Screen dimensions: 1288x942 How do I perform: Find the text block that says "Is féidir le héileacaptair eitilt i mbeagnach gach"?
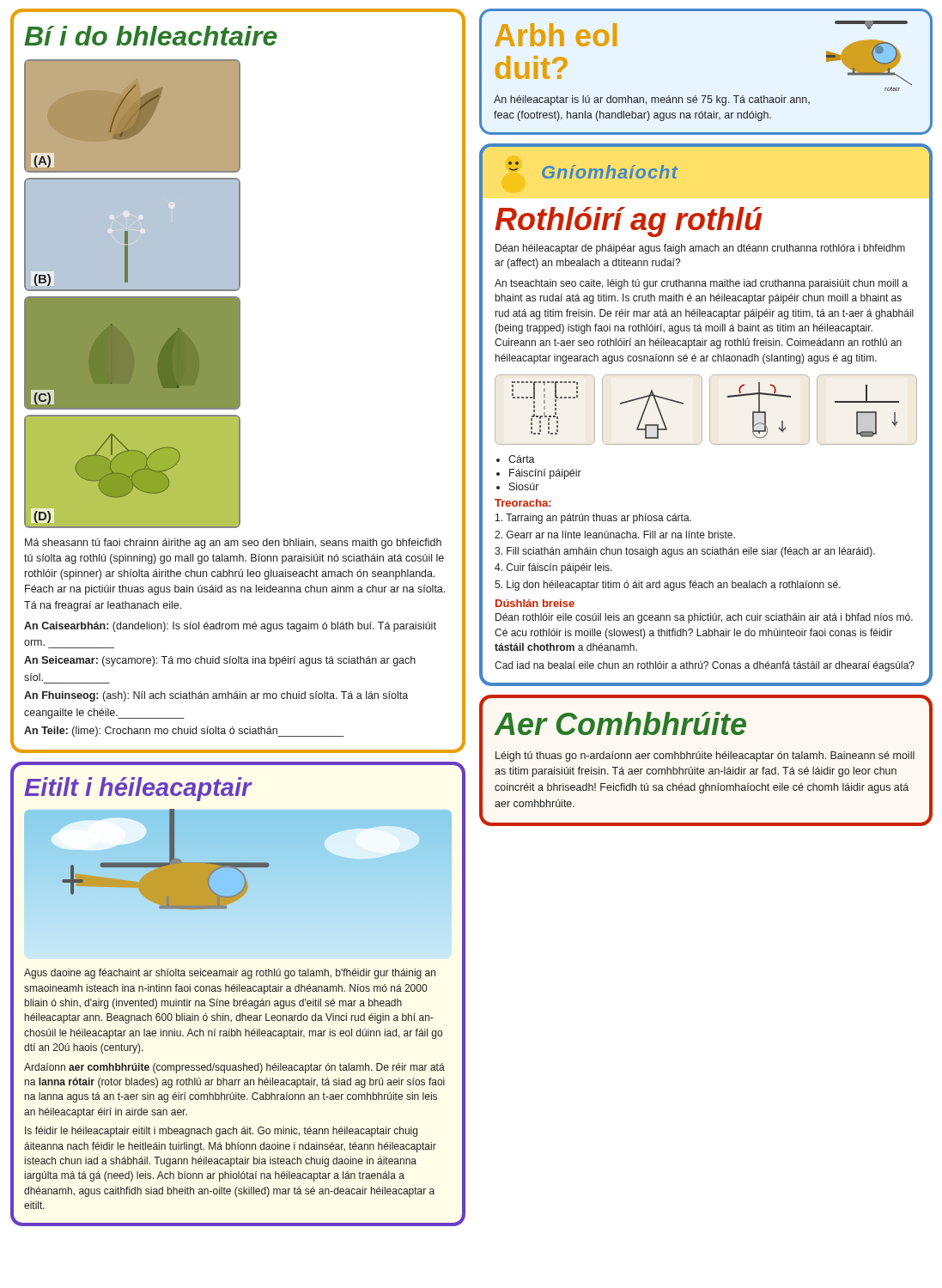[x=230, y=1168]
